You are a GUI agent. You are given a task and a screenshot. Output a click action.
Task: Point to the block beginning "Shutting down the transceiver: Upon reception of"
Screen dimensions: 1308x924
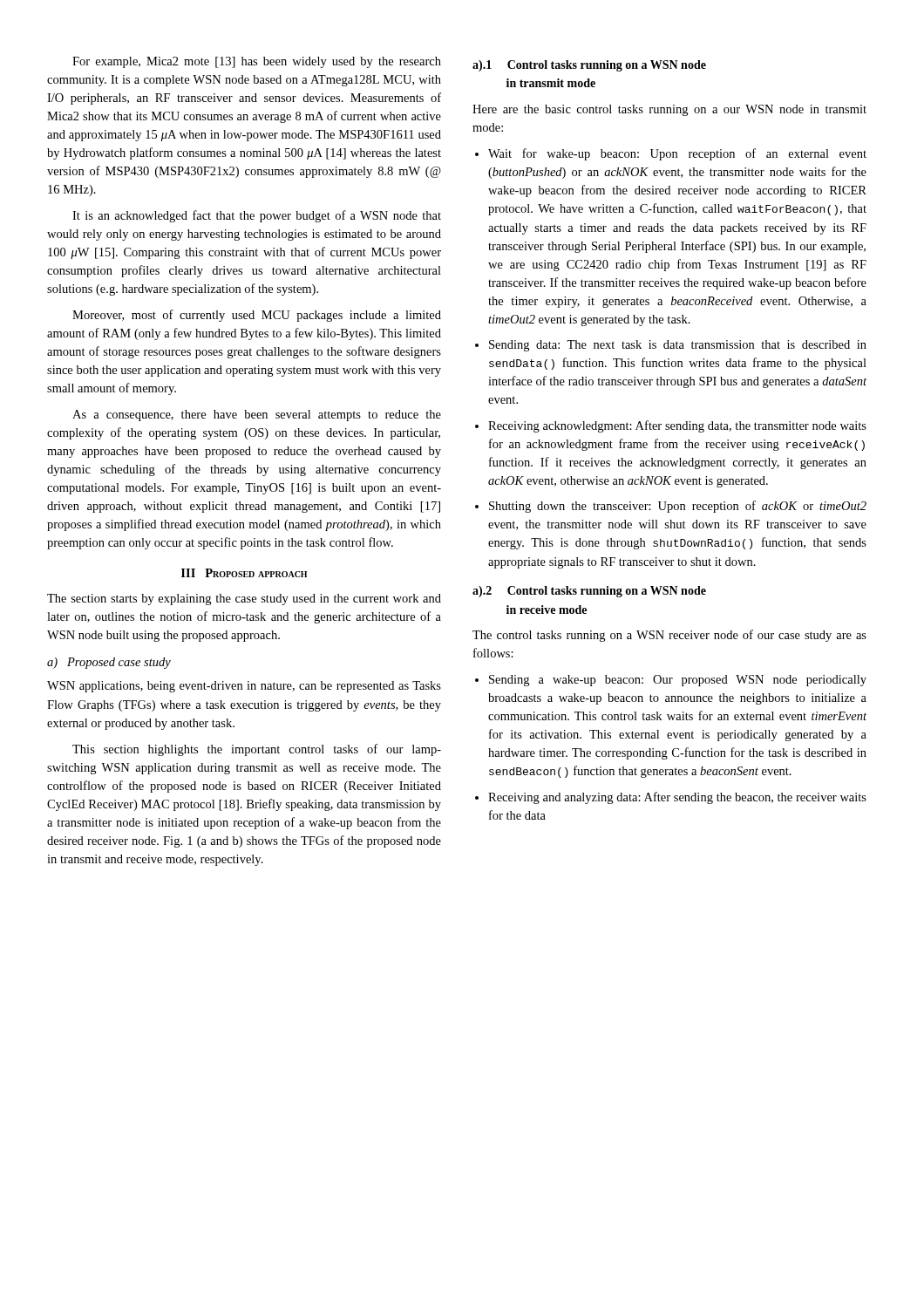677,534
